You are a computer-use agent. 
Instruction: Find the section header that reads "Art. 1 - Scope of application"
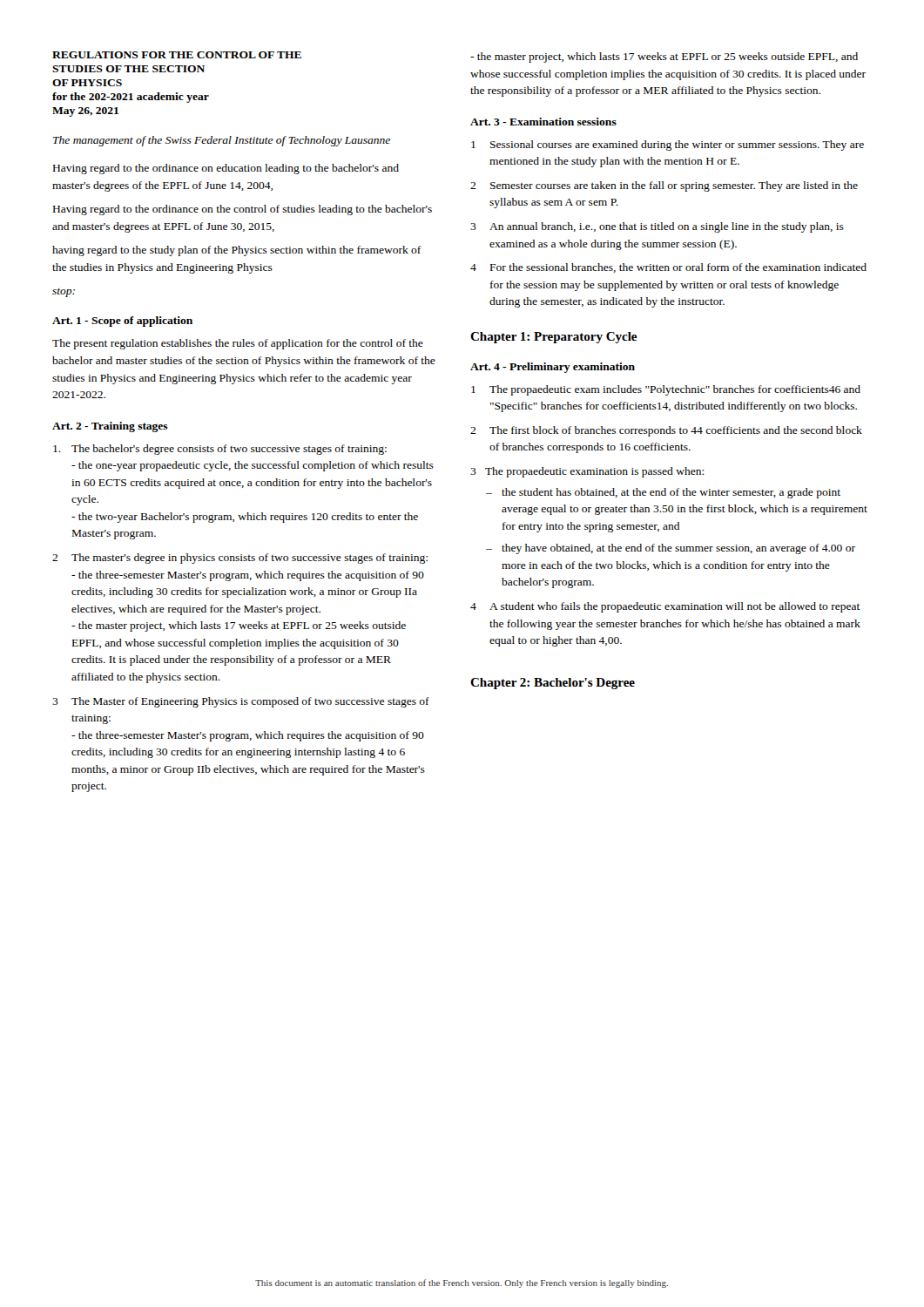(122, 322)
